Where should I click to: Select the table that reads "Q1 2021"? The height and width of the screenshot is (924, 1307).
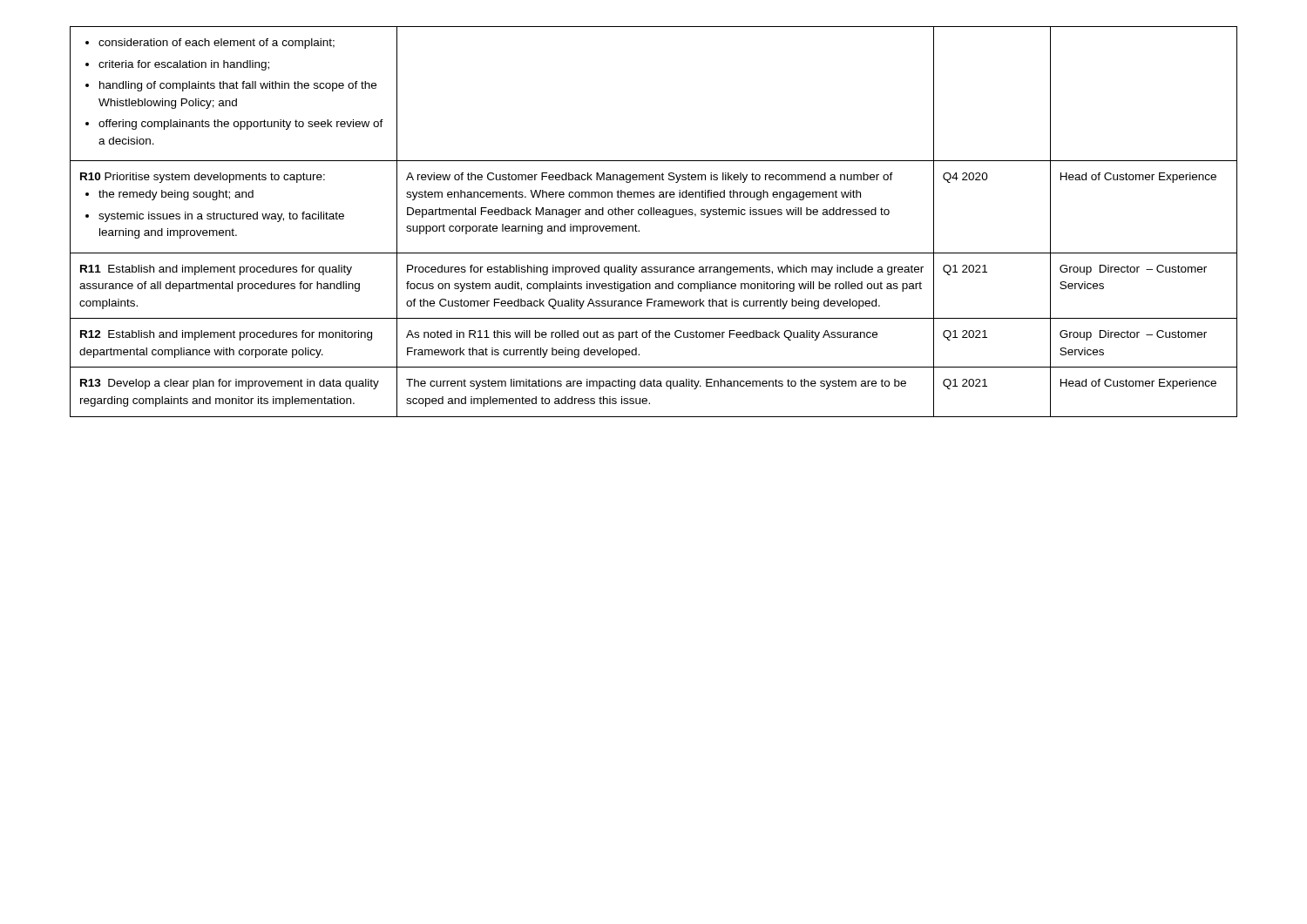[654, 221]
